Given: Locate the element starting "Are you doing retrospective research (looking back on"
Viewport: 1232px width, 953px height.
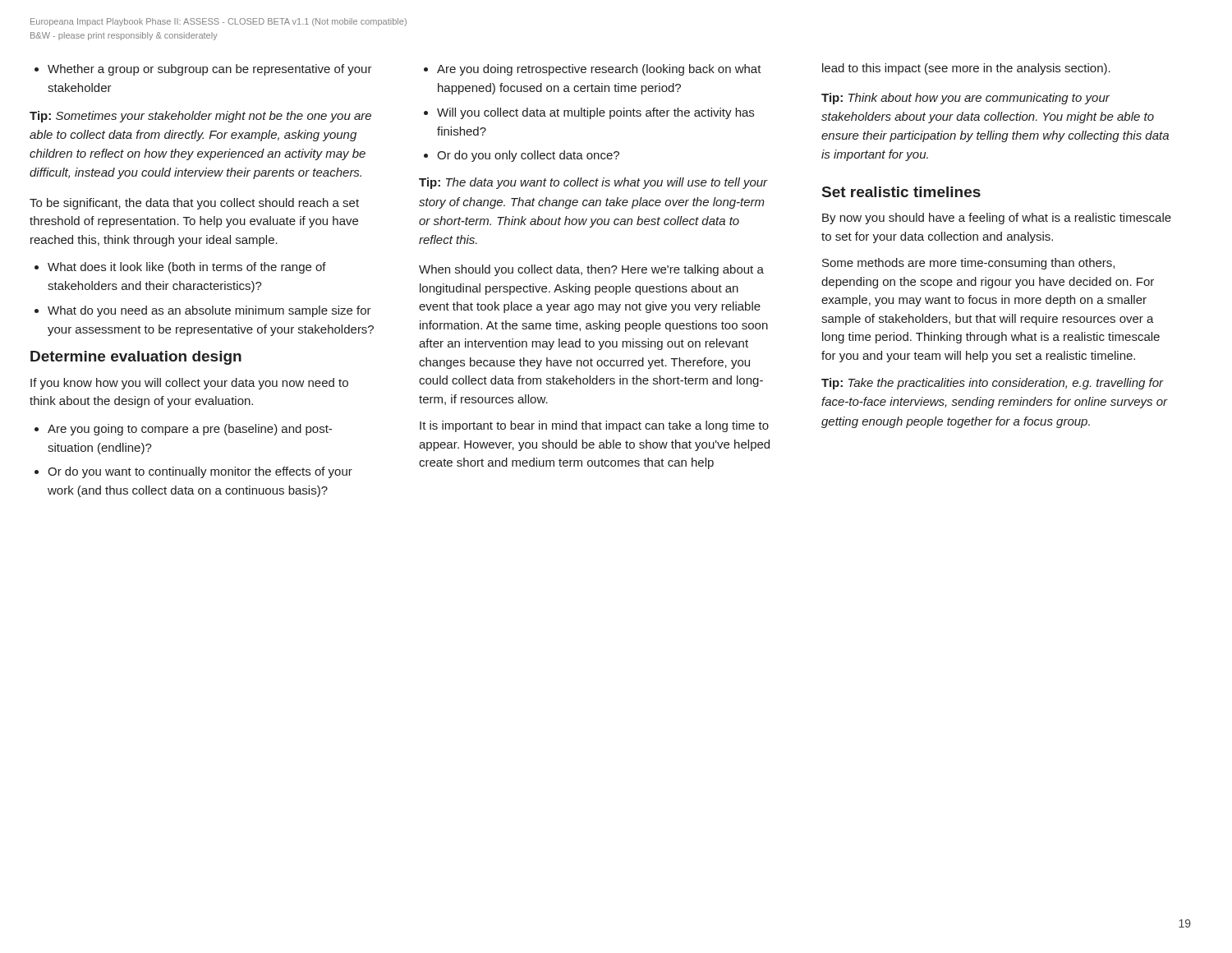Looking at the screenshot, I should (595, 112).
